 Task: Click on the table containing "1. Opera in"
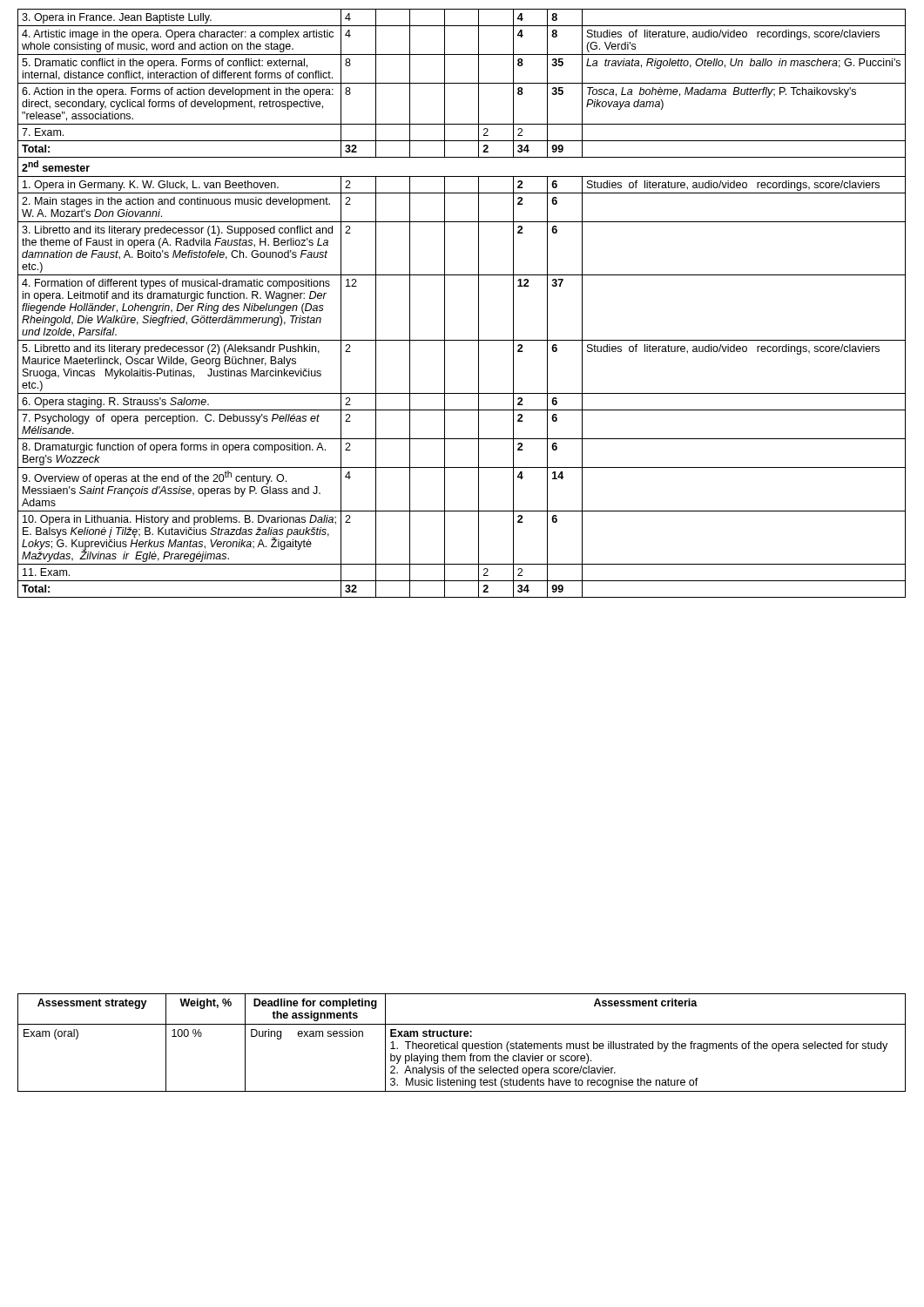(462, 303)
